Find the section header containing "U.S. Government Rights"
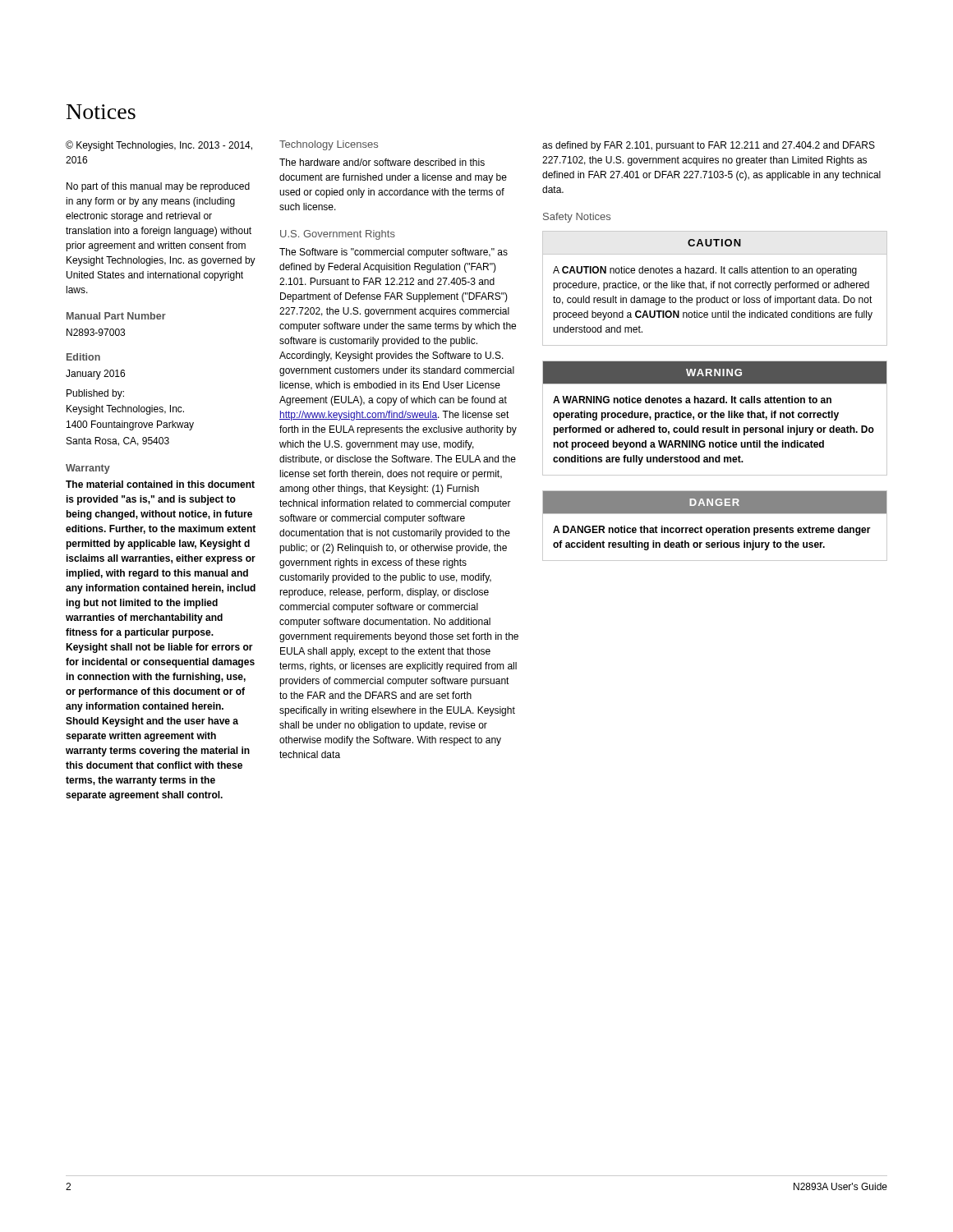 [x=399, y=234]
